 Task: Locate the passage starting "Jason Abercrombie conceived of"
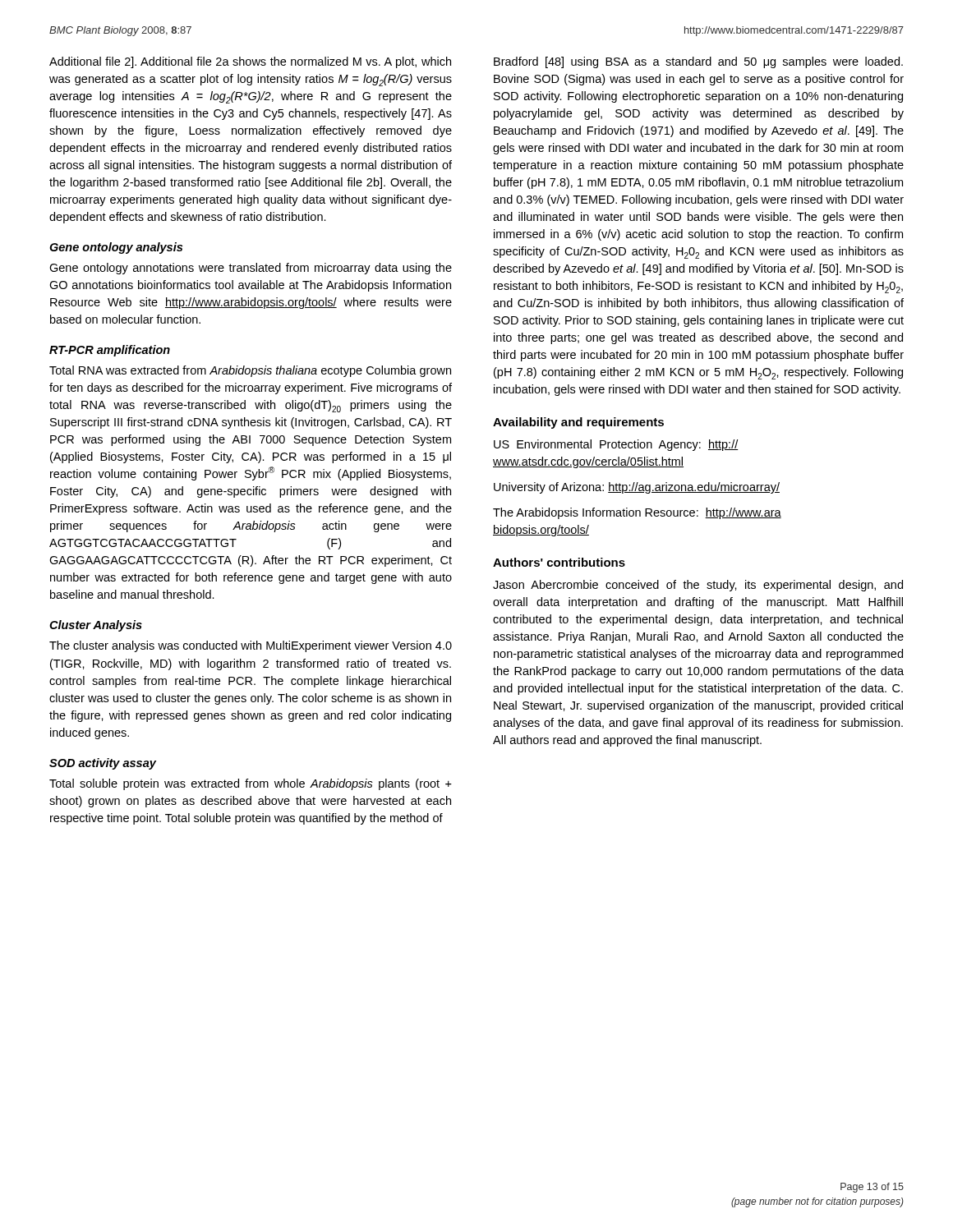click(x=698, y=663)
